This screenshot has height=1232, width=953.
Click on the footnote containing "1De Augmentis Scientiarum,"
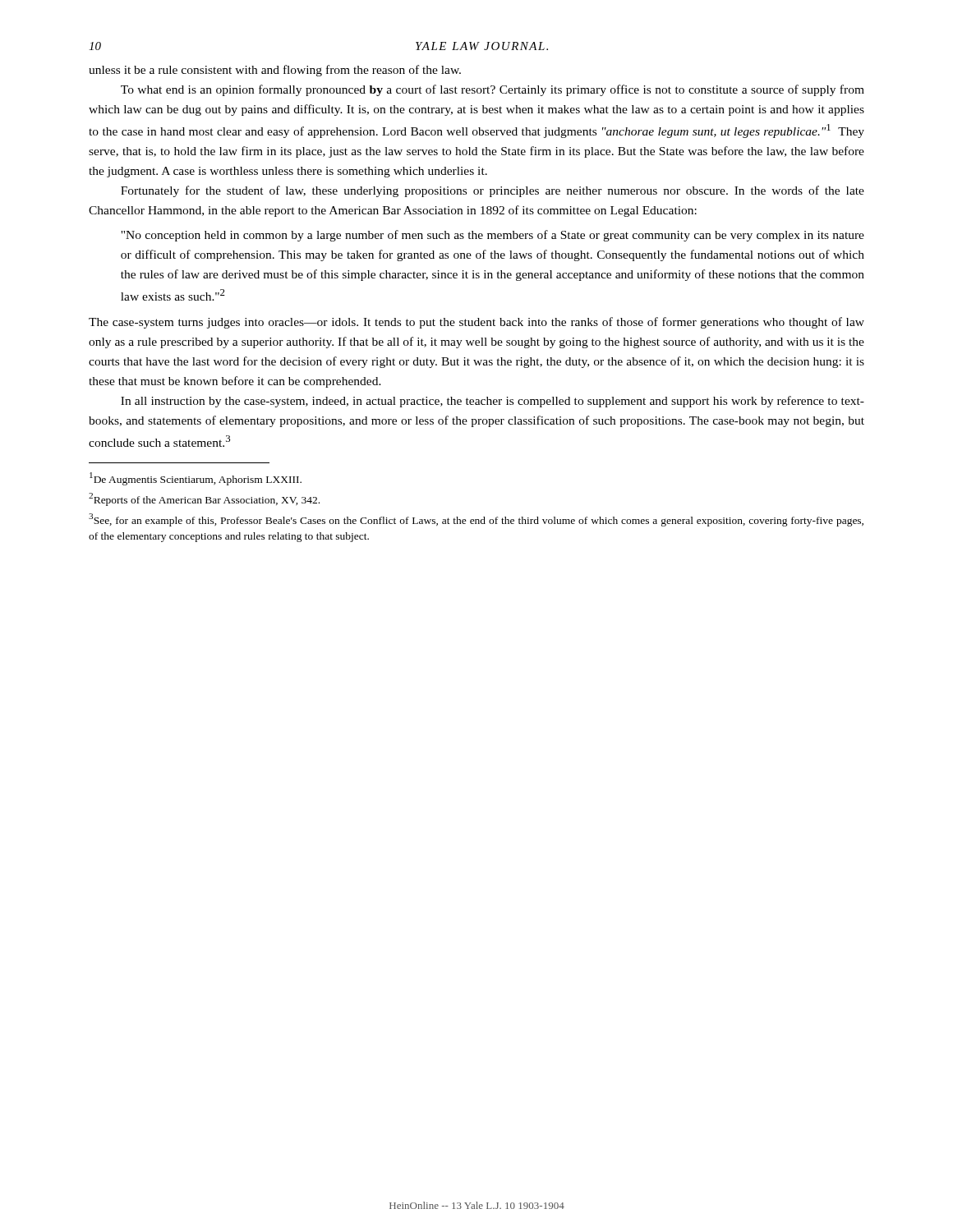point(196,479)
